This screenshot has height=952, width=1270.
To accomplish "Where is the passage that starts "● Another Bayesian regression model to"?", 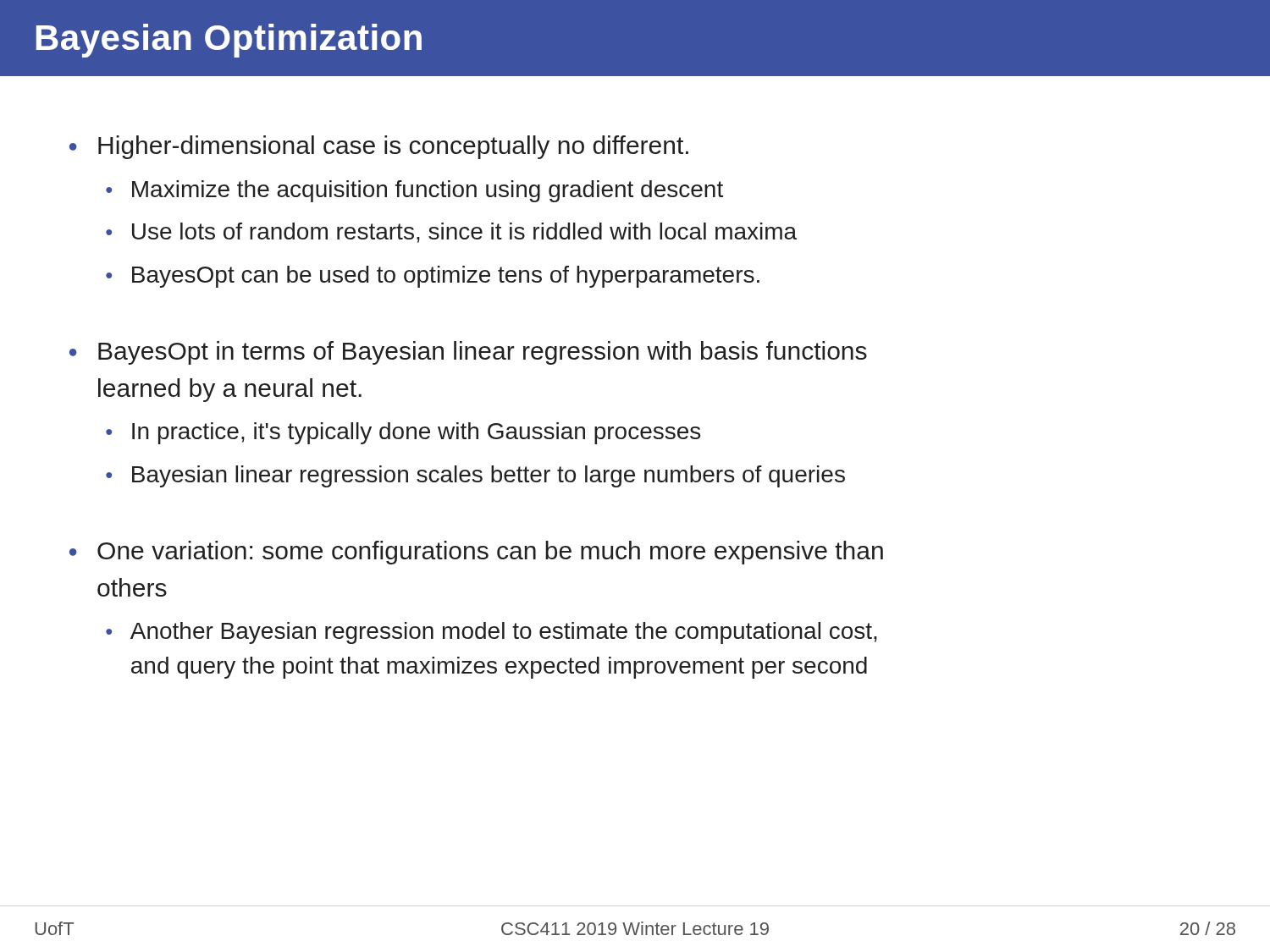I will [x=492, y=649].
